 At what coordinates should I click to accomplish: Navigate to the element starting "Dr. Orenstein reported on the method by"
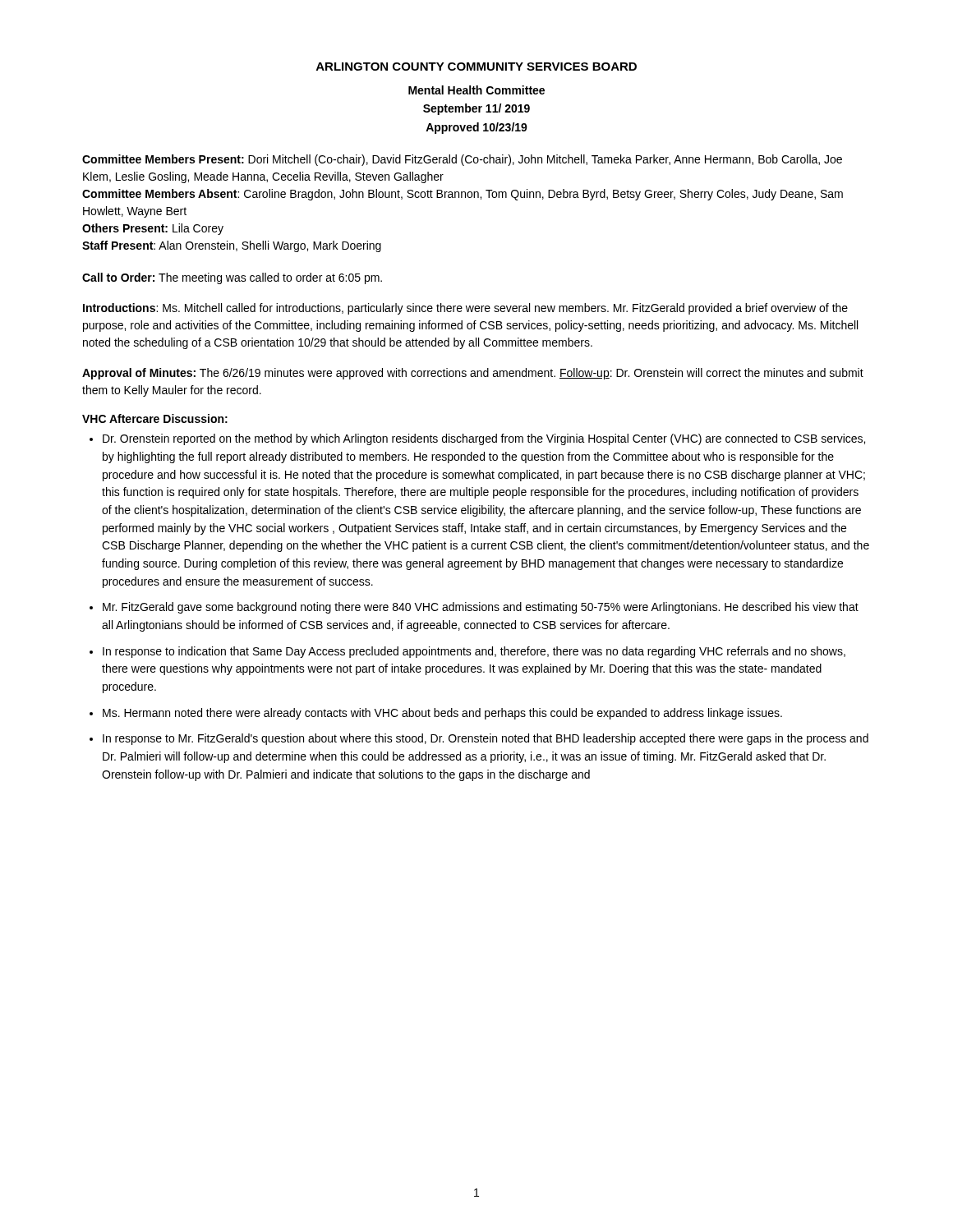(x=486, y=510)
